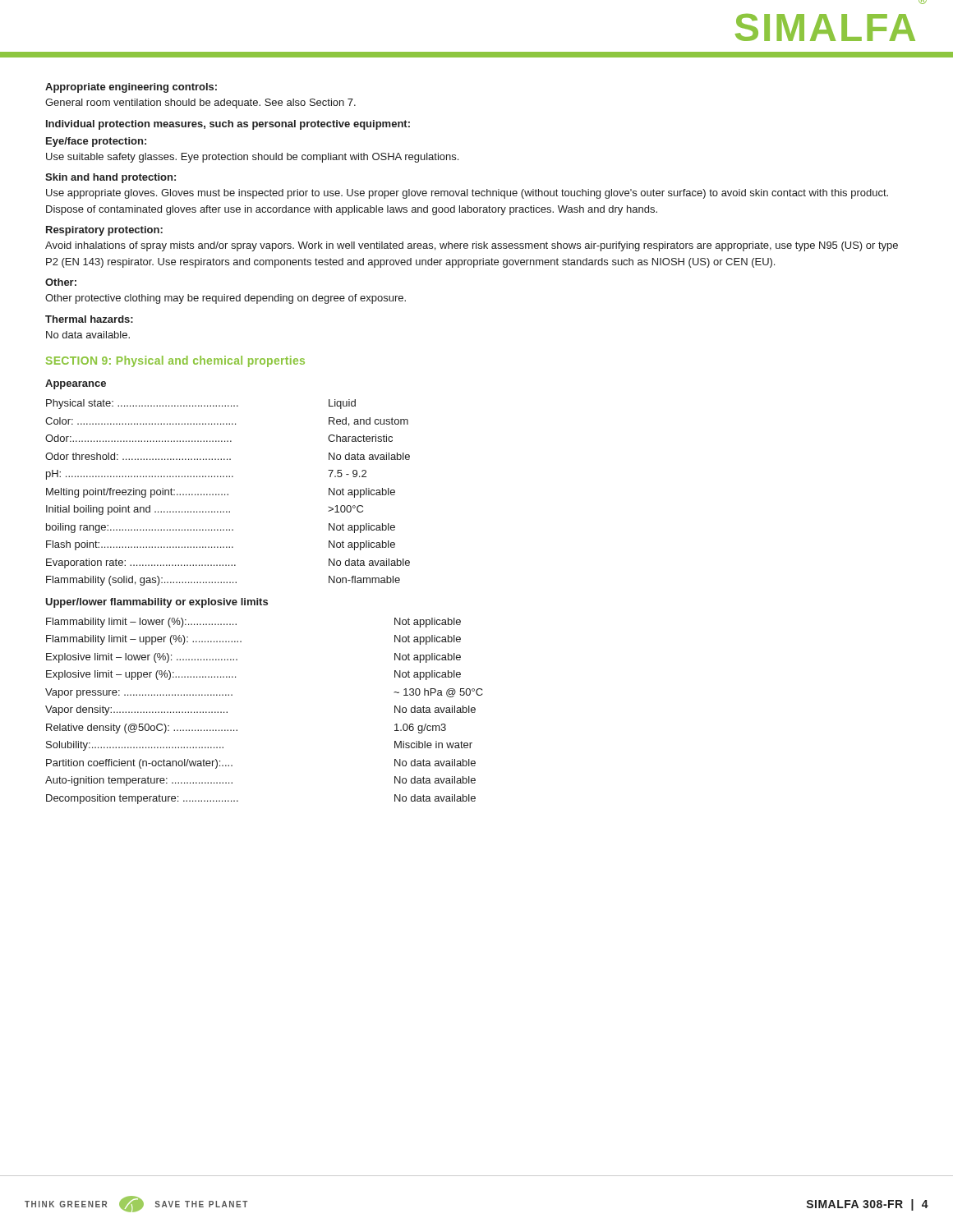The height and width of the screenshot is (1232, 953).
Task: Point to the element starting "Use suitable safety glasses. Eye protection should"
Action: point(252,156)
